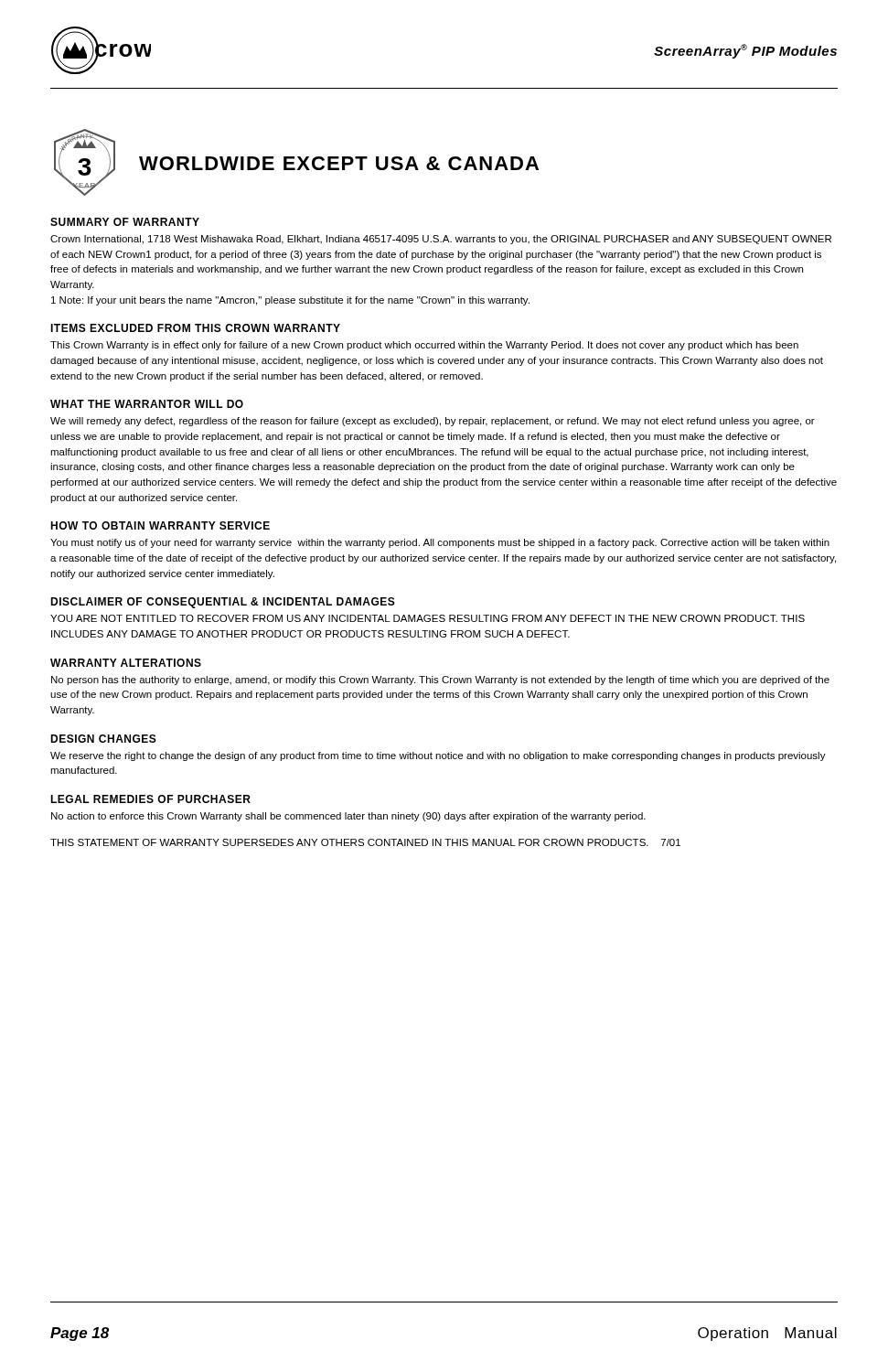The image size is (888, 1372).
Task: Click on the block starting "DISCLAIMER OF CONSEQUENTIAL & INCIDENTAL DAMAGES"
Action: click(x=223, y=602)
